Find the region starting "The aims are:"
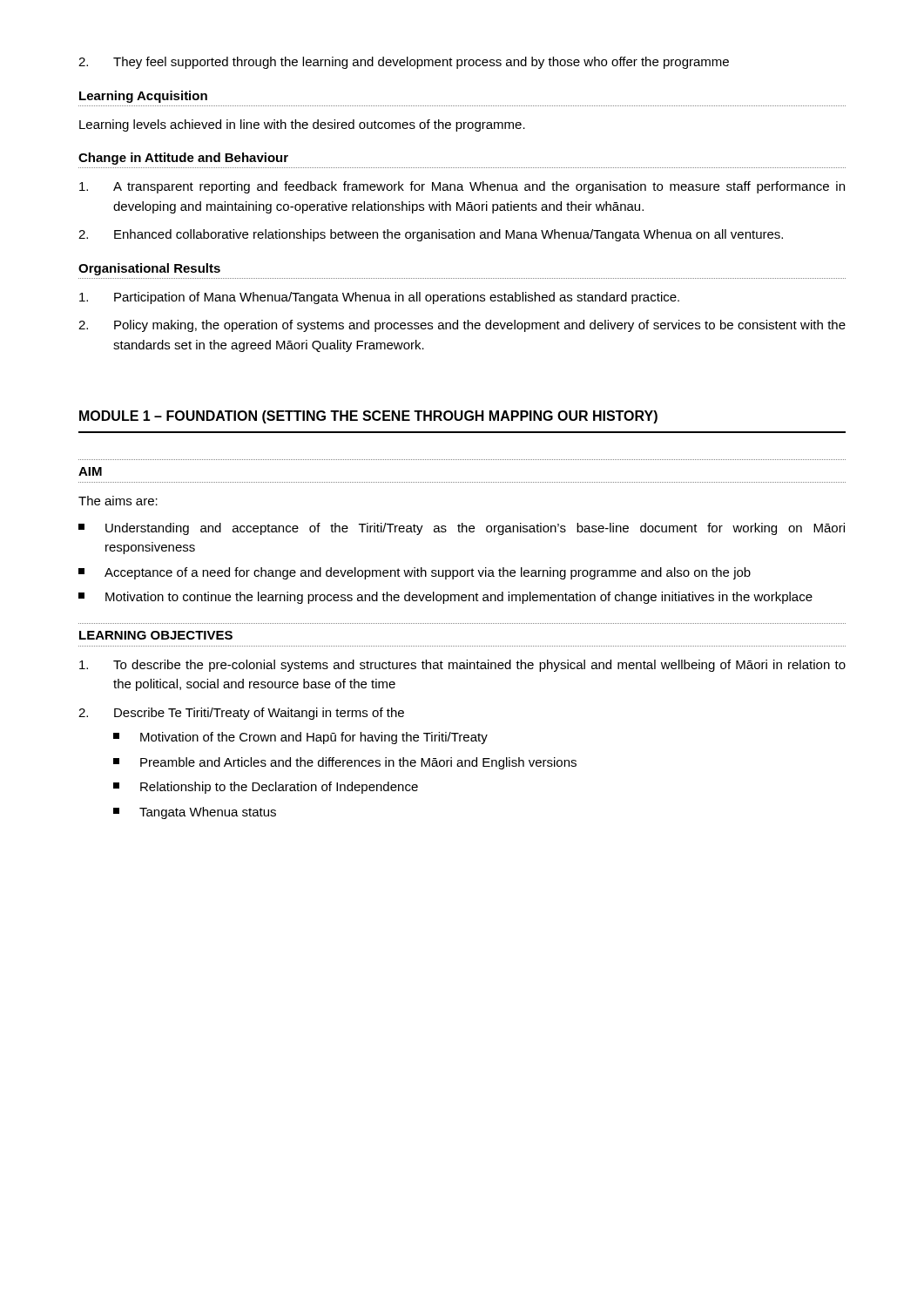Screen dimensions: 1307x924 tap(118, 501)
